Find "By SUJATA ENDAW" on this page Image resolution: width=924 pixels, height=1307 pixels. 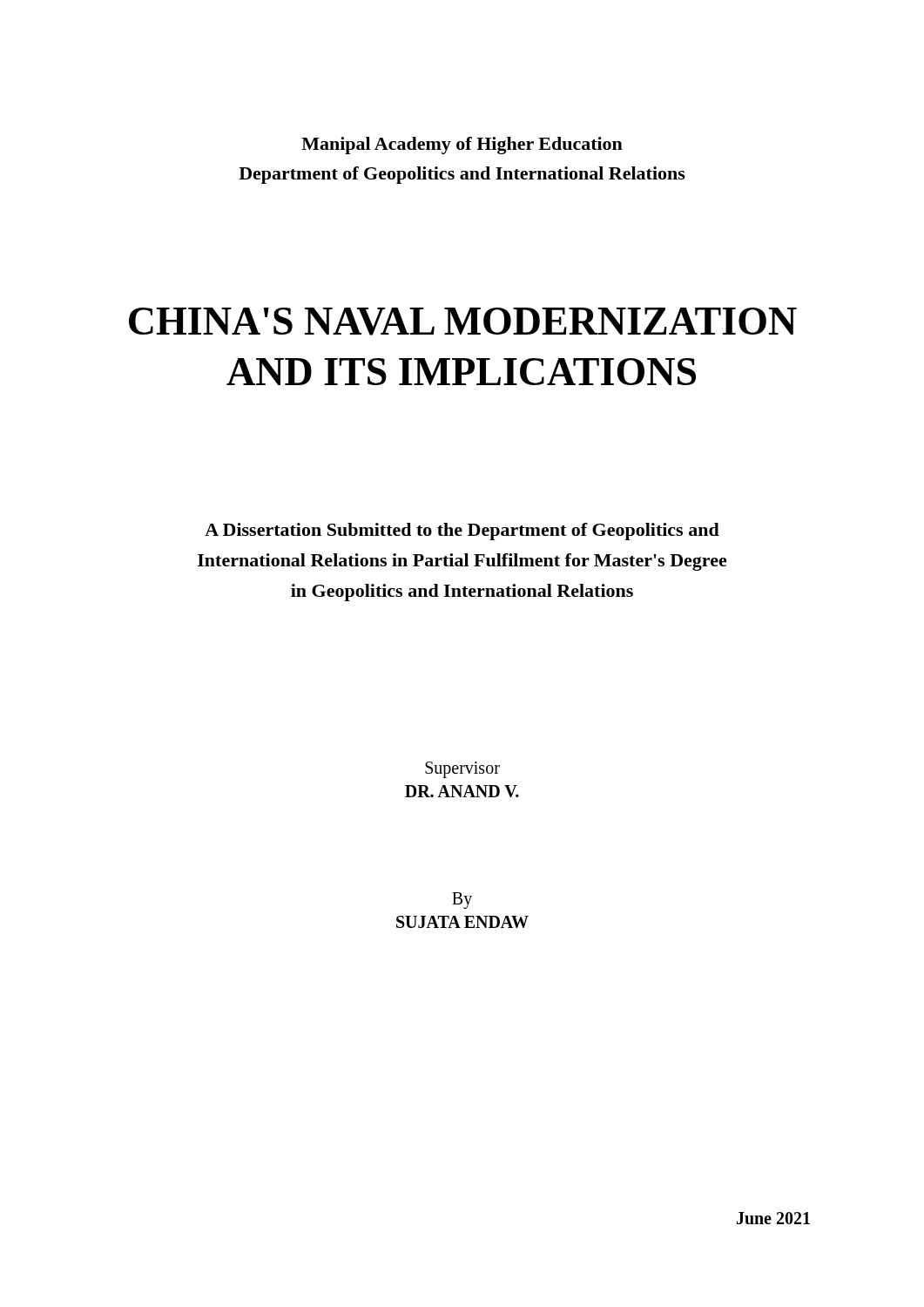click(x=462, y=911)
